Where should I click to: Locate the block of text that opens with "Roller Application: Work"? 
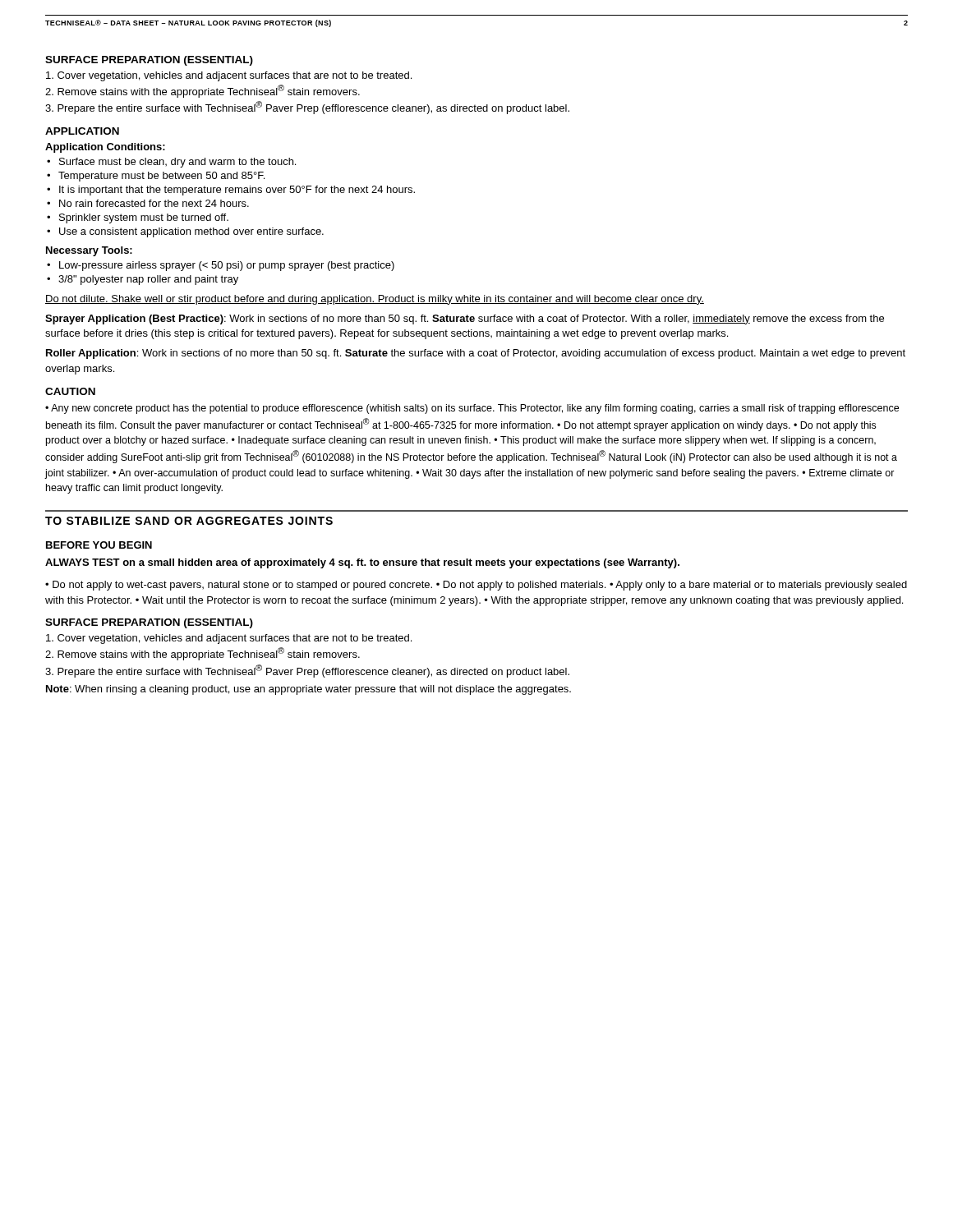tap(475, 361)
